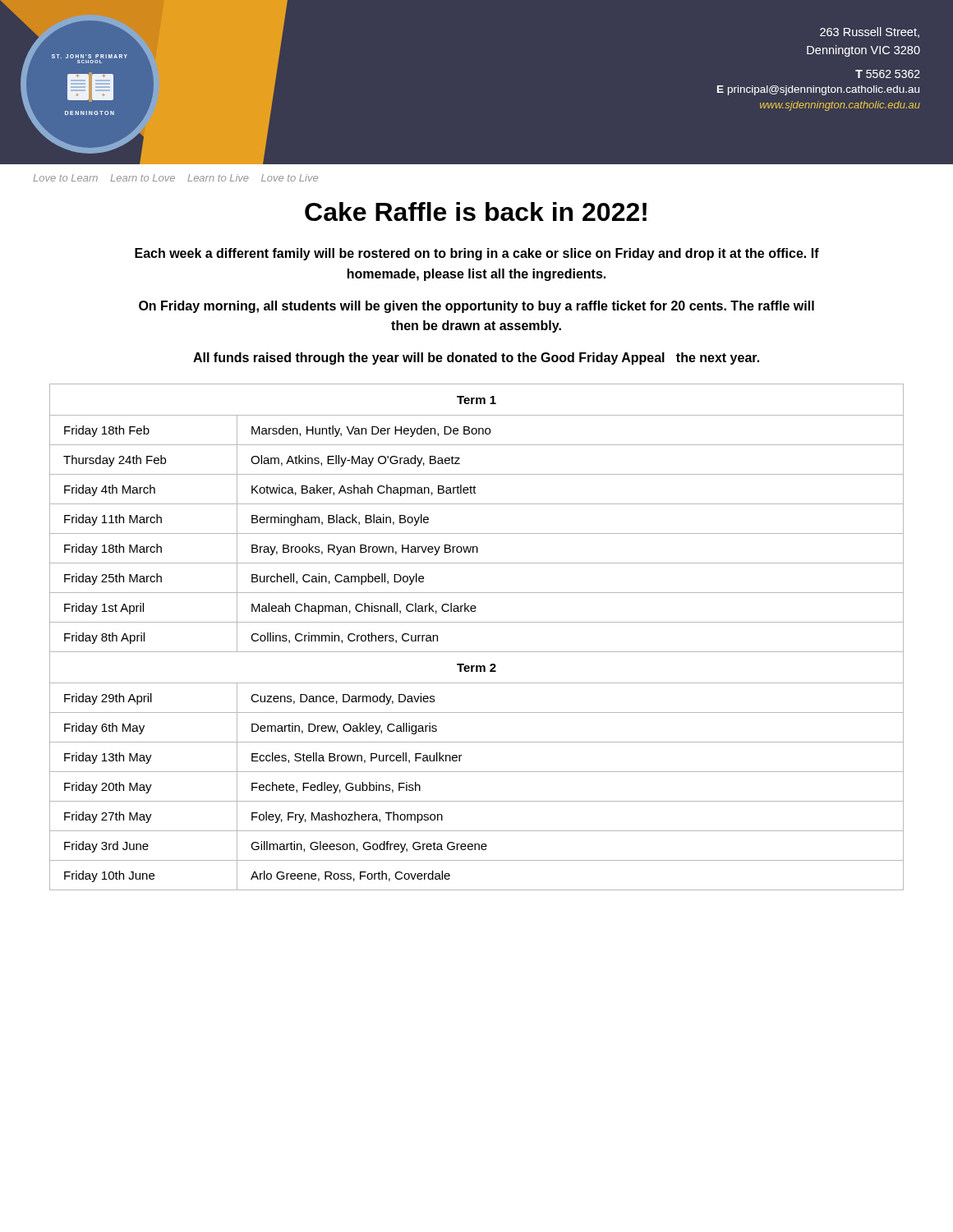Click on the illustration
The height and width of the screenshot is (1232, 953).
(x=476, y=82)
